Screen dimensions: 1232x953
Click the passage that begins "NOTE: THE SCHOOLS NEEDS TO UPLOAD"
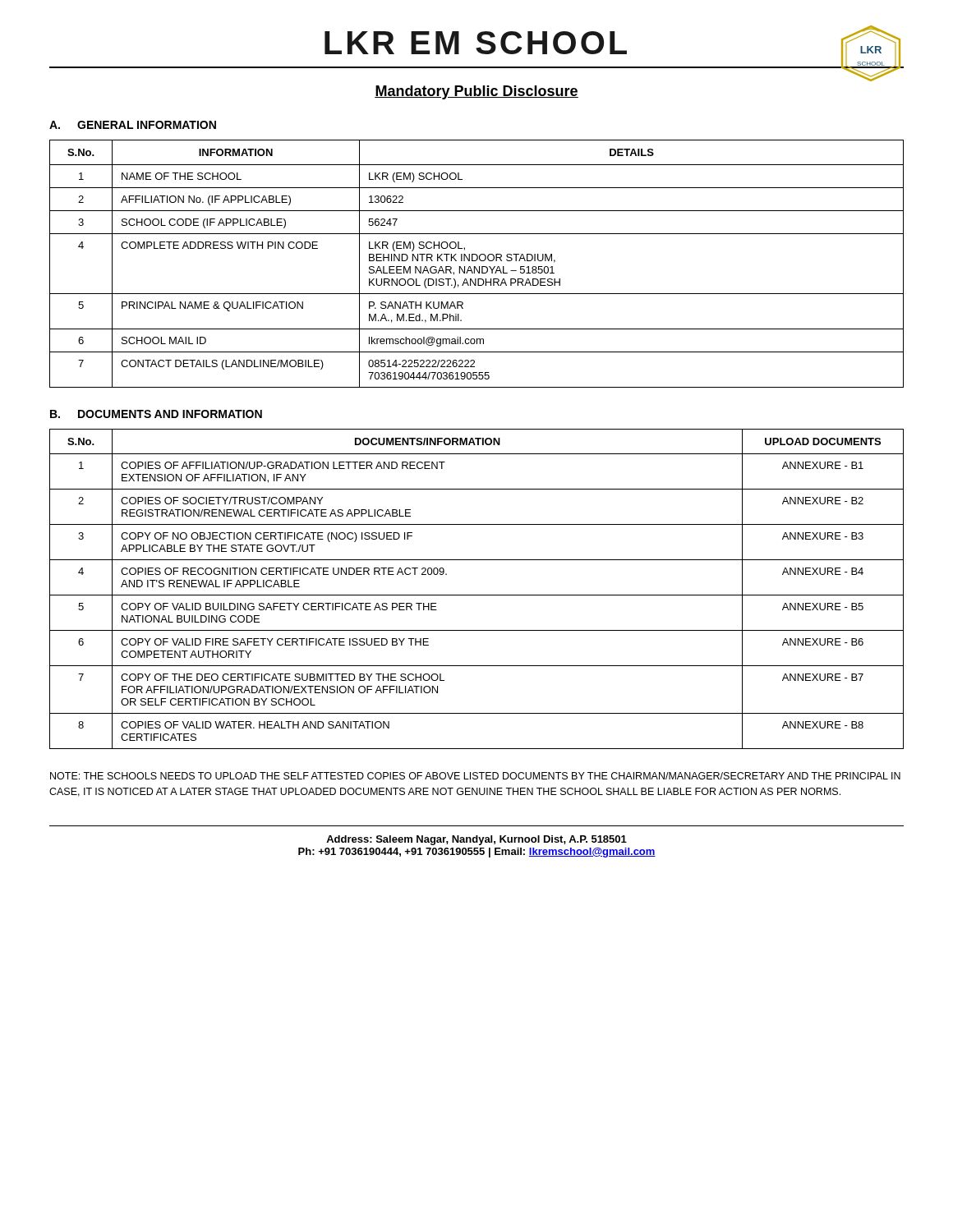(x=475, y=784)
